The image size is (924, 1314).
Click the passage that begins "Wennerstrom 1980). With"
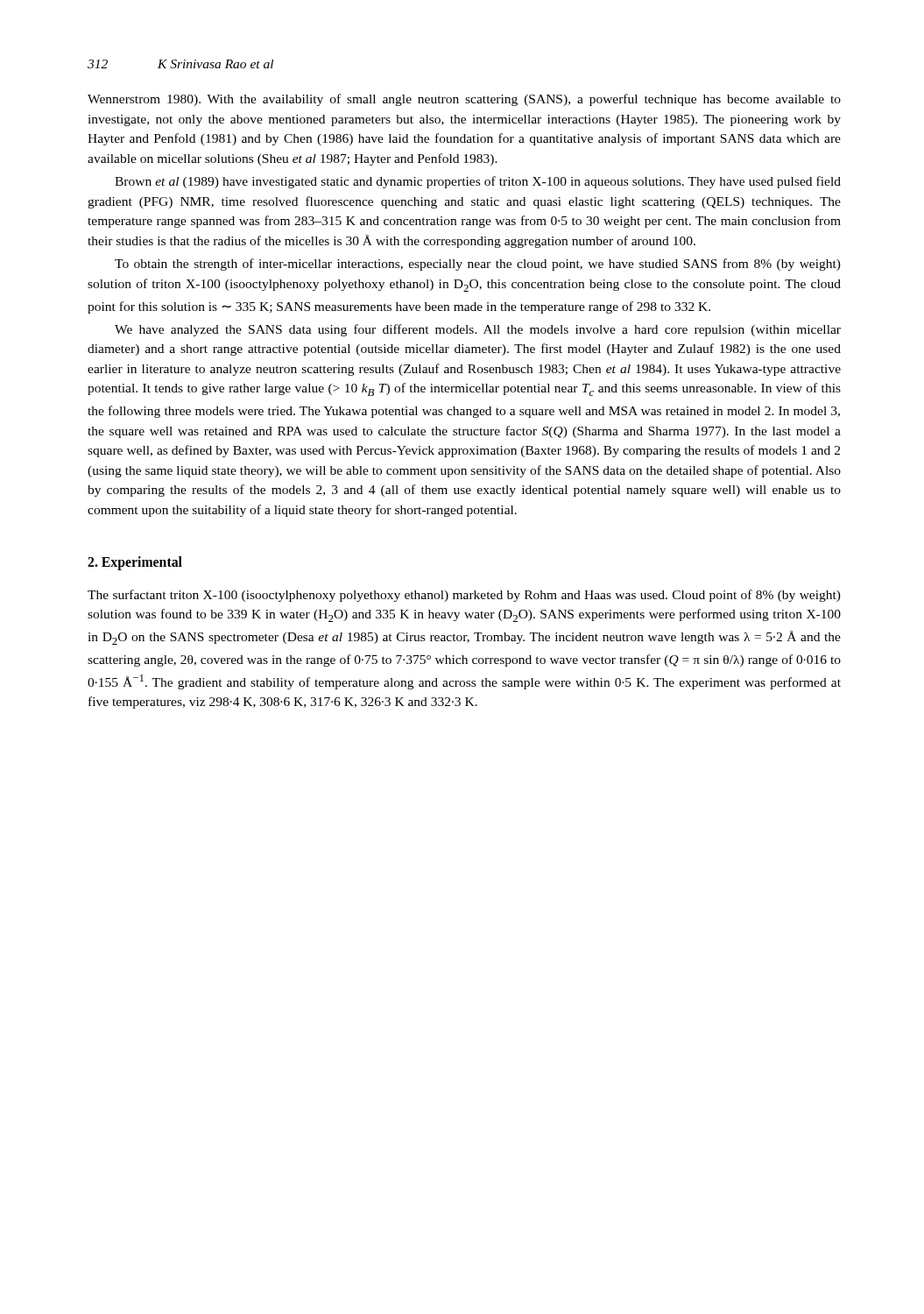coord(464,129)
